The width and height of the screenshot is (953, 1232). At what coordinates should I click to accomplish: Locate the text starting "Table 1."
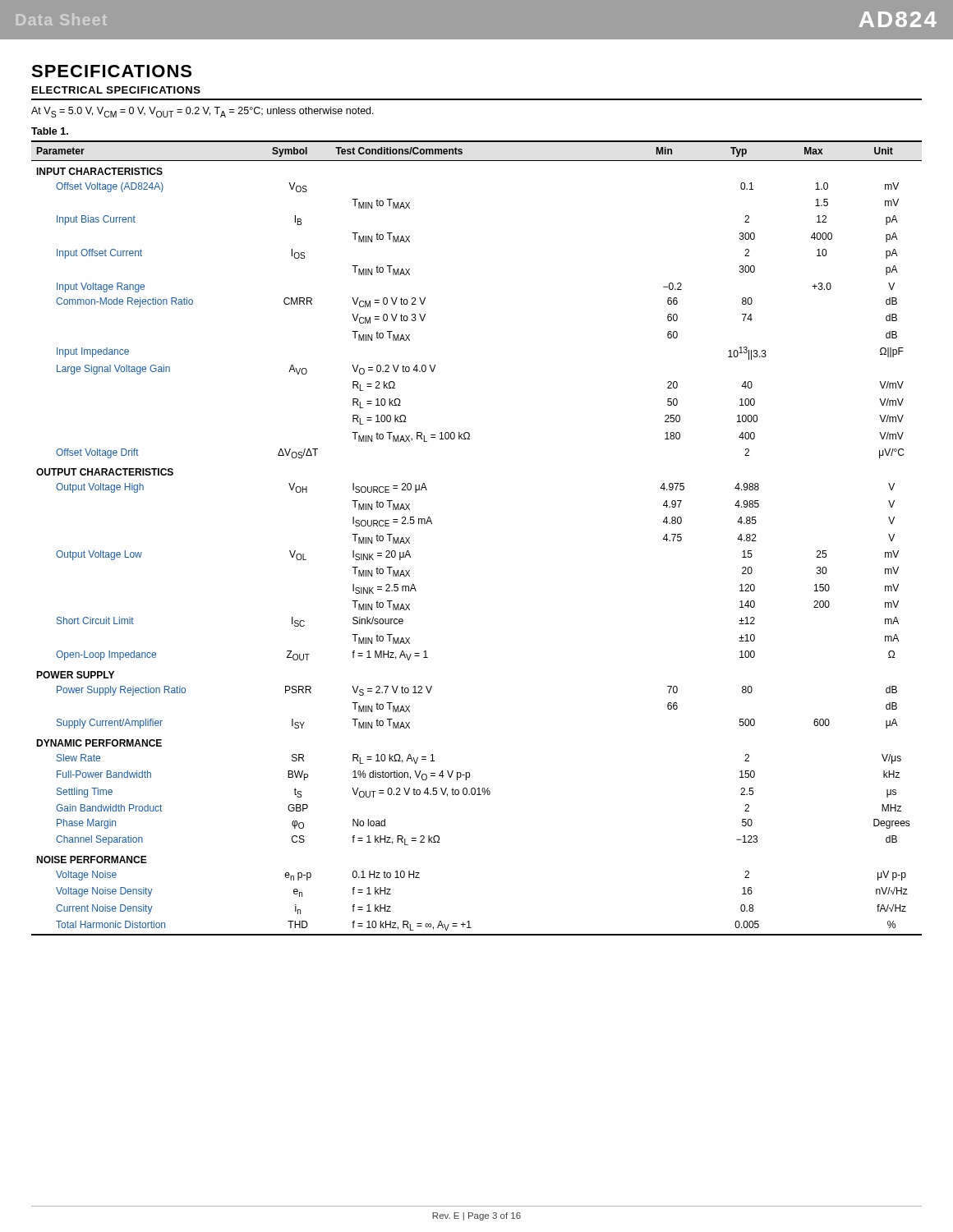pyautogui.click(x=50, y=131)
